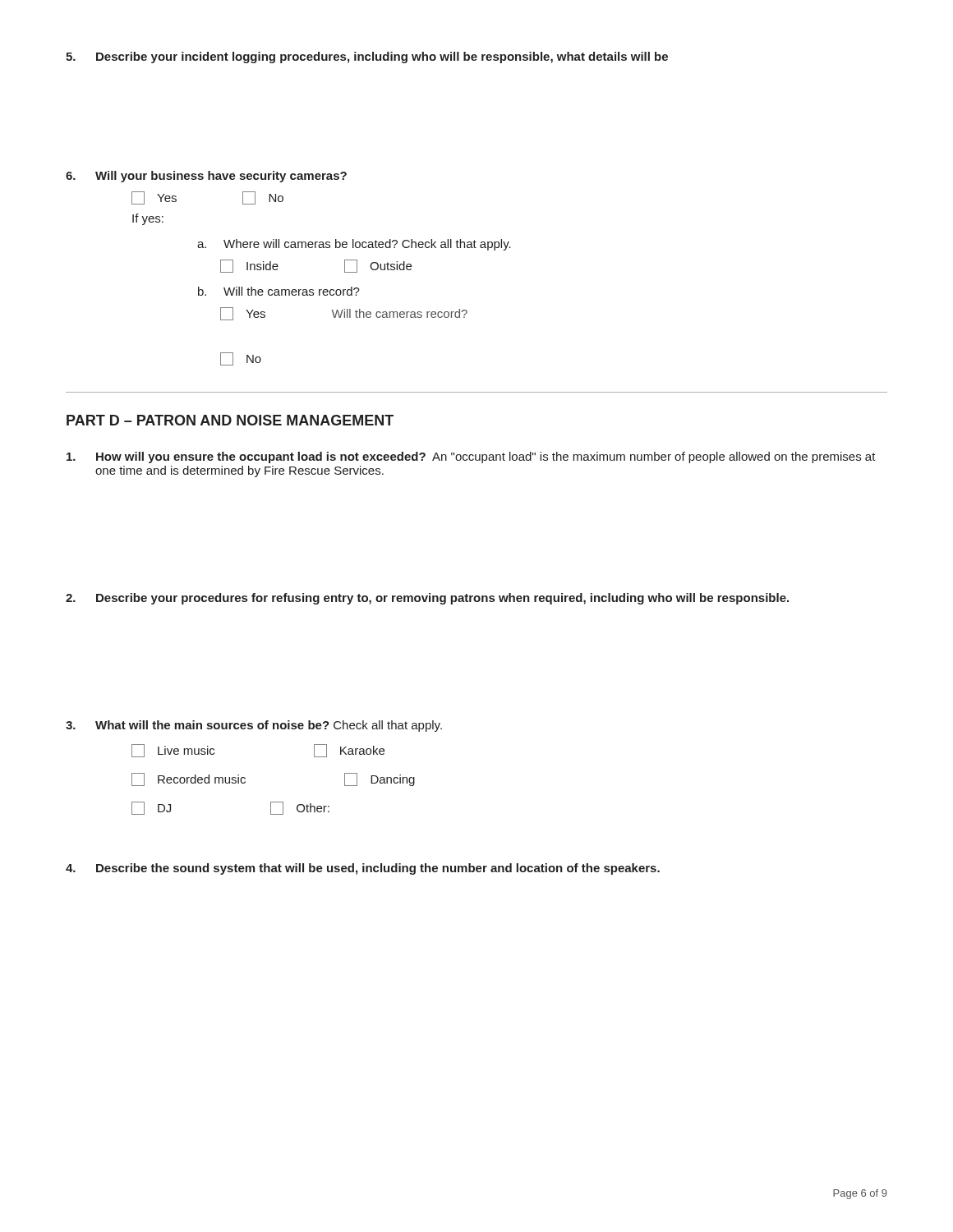Image resolution: width=953 pixels, height=1232 pixels.
Task: Find the section header that reads "PART D – PATRON AND"
Action: point(230,421)
